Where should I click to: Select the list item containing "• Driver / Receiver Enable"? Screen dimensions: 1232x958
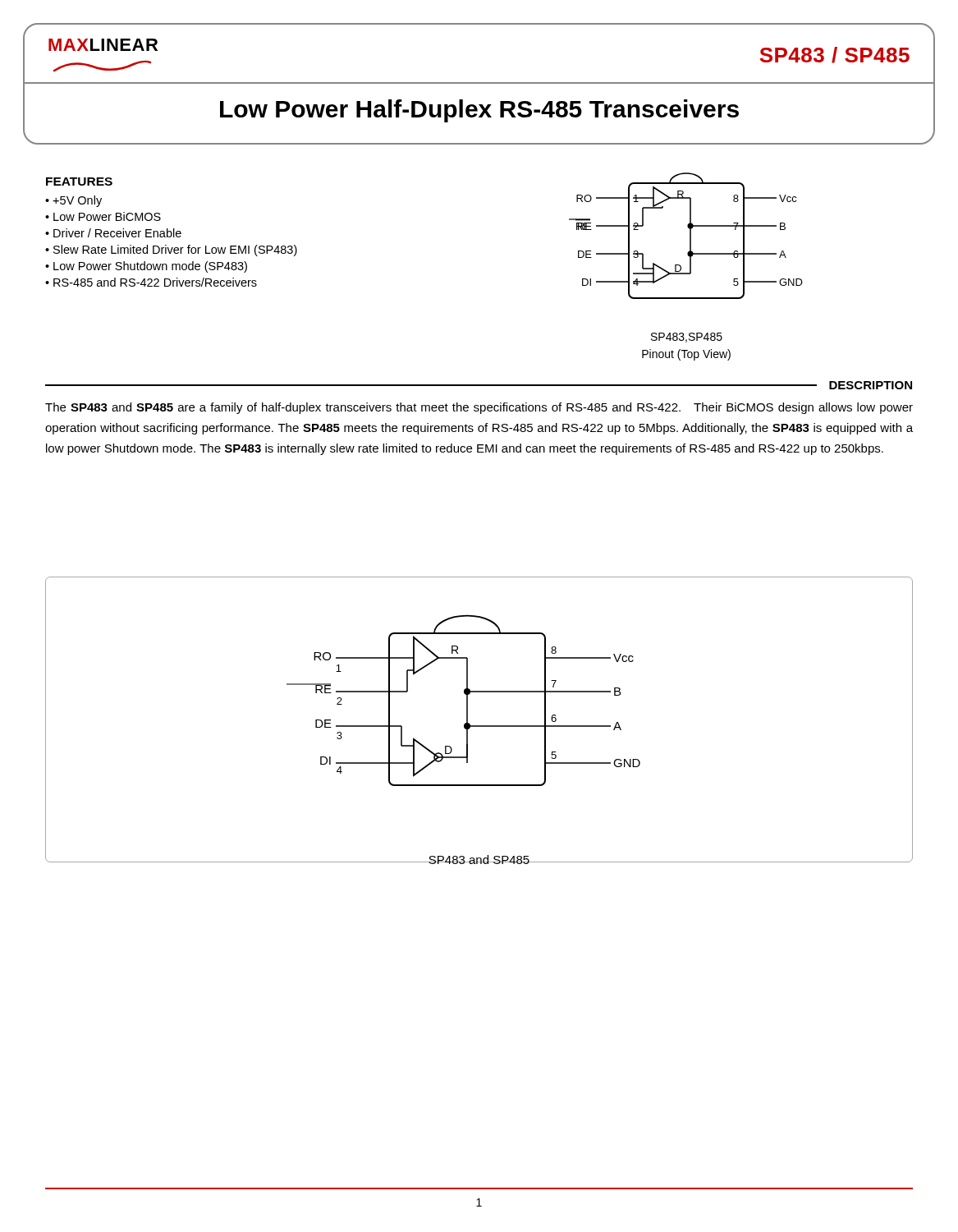(113, 233)
